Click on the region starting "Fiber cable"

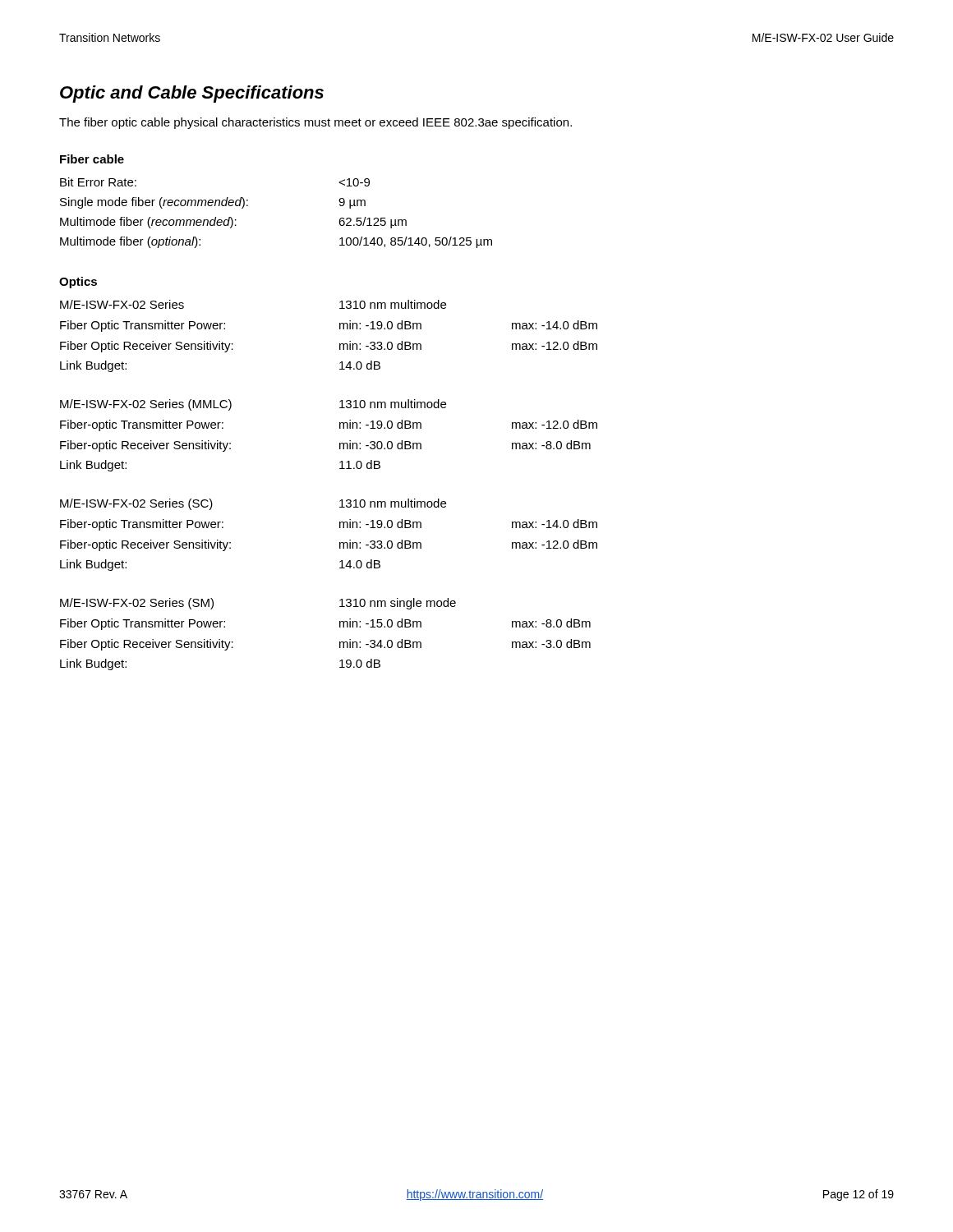[x=92, y=159]
